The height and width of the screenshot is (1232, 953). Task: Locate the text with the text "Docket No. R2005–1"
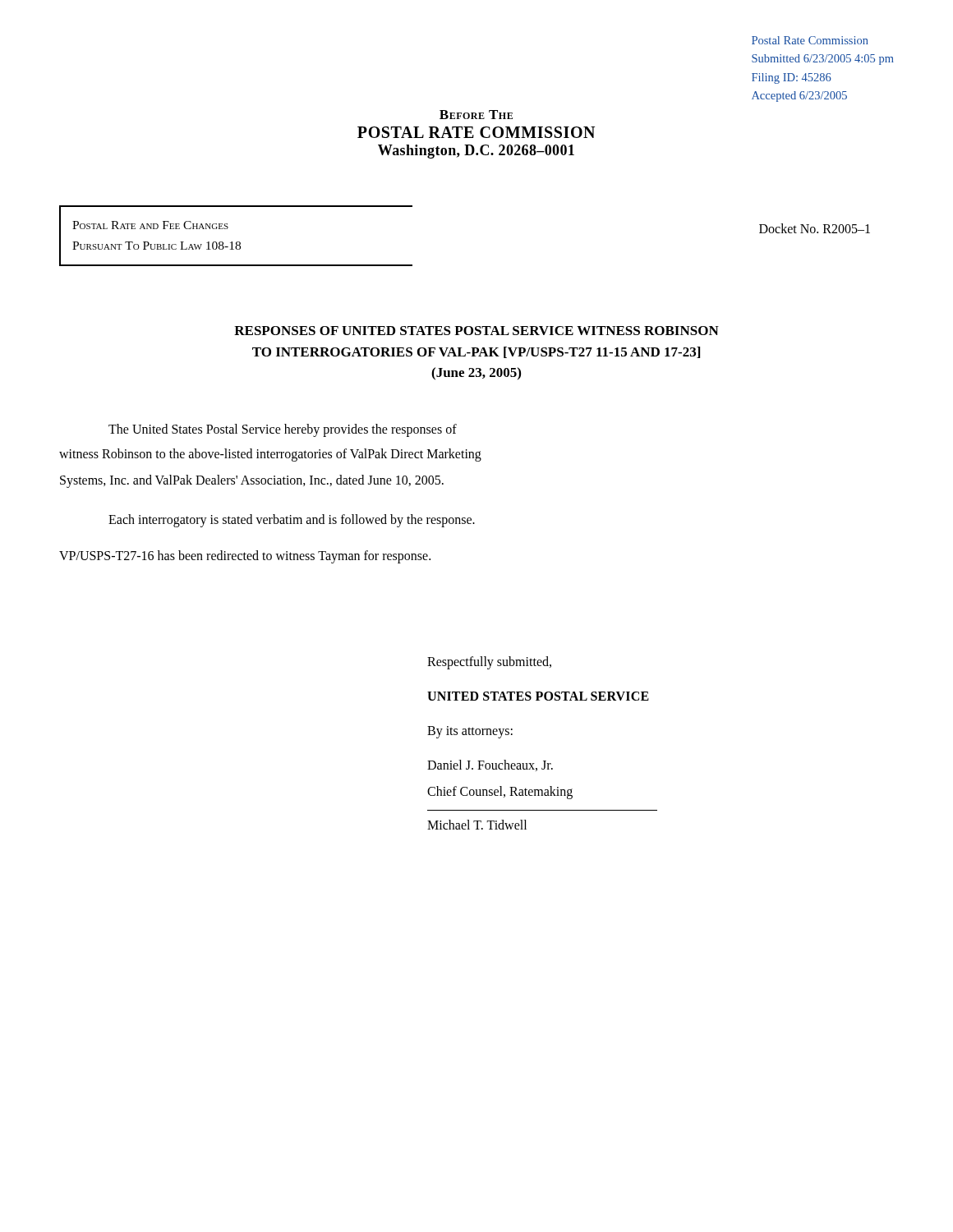815,229
